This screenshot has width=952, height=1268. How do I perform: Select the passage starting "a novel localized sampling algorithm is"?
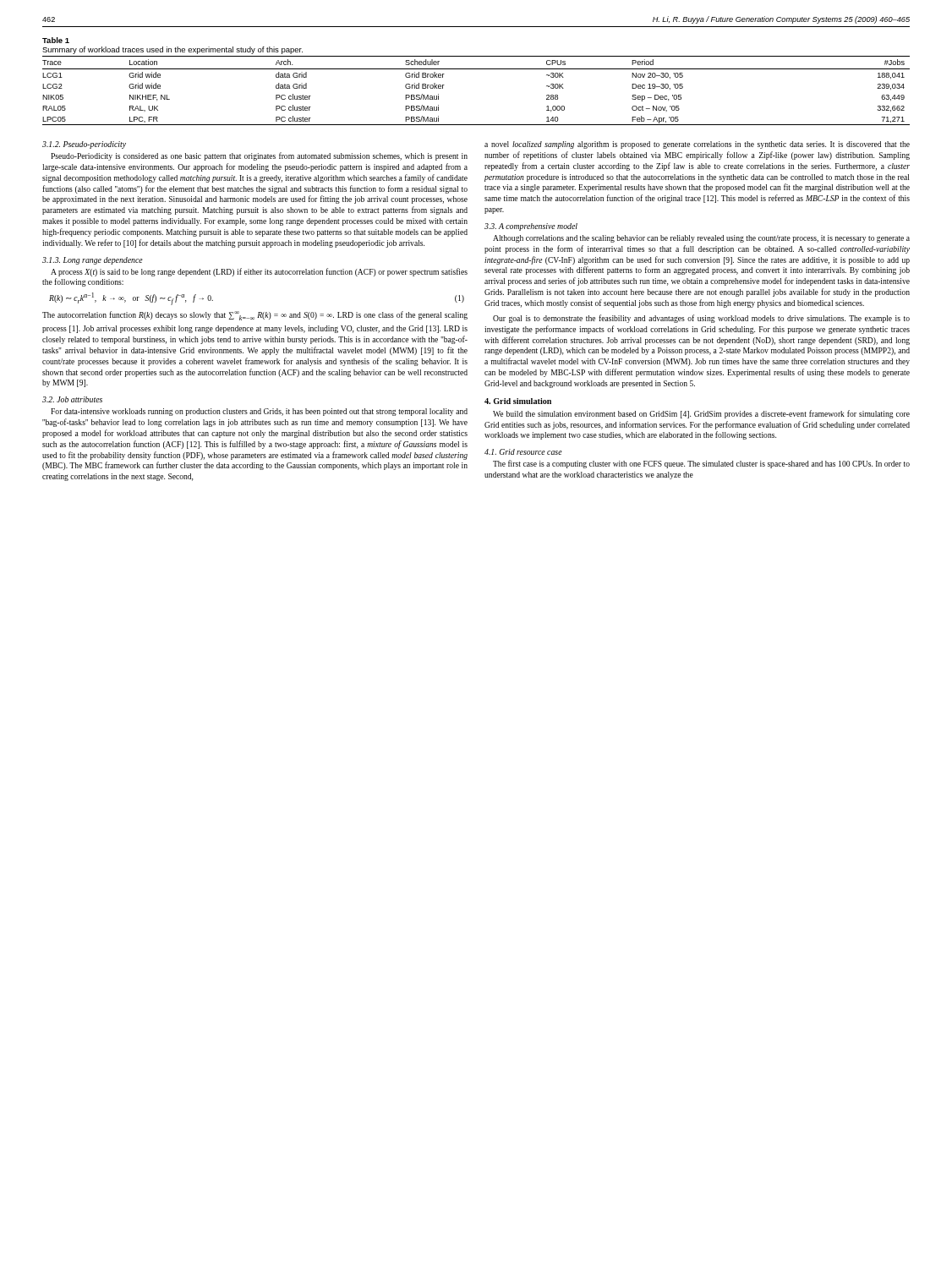click(x=697, y=177)
